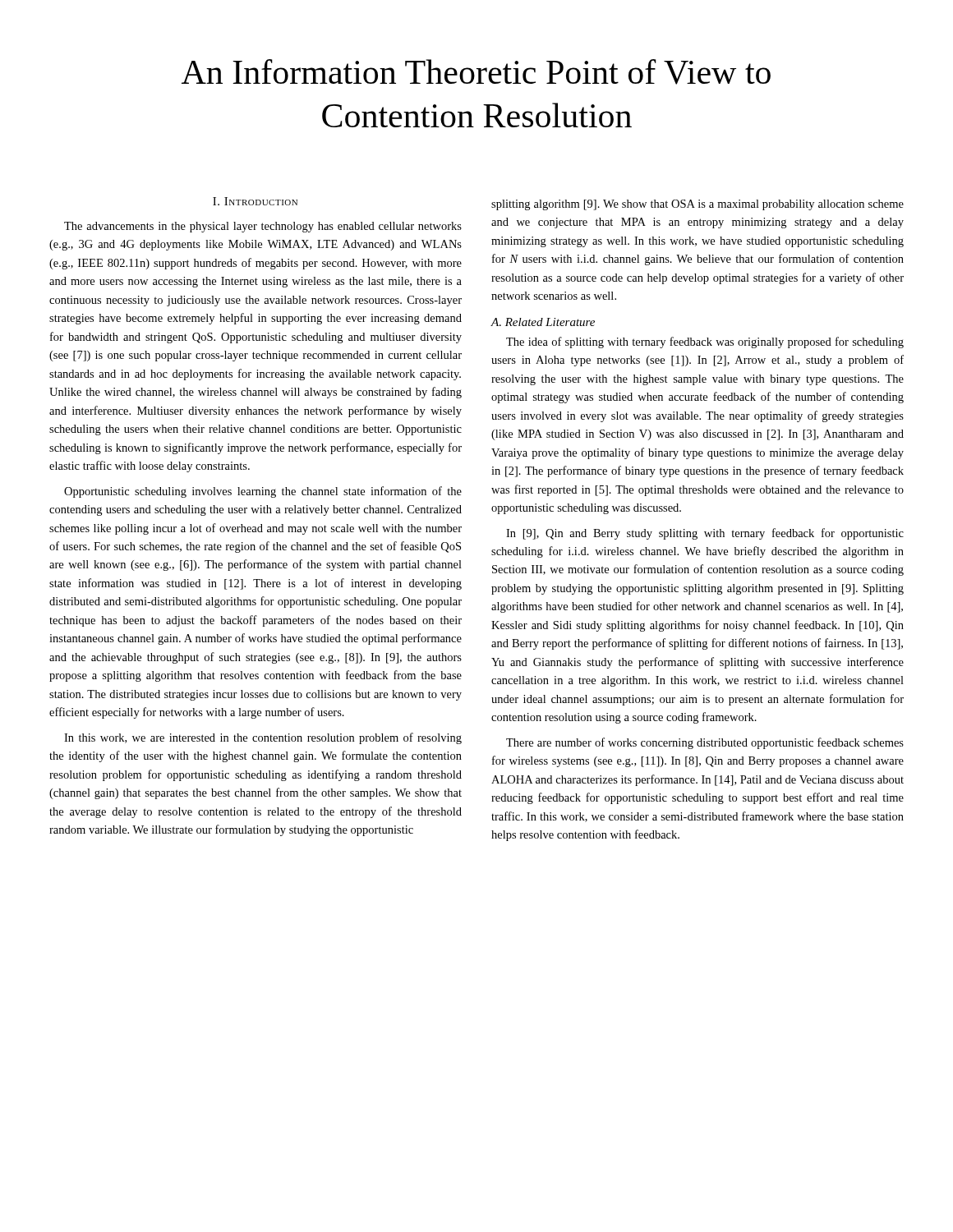Find the text block with the text "There are number of works concerning distributed opportunistic"
Viewport: 953px width, 1232px height.
(x=698, y=789)
